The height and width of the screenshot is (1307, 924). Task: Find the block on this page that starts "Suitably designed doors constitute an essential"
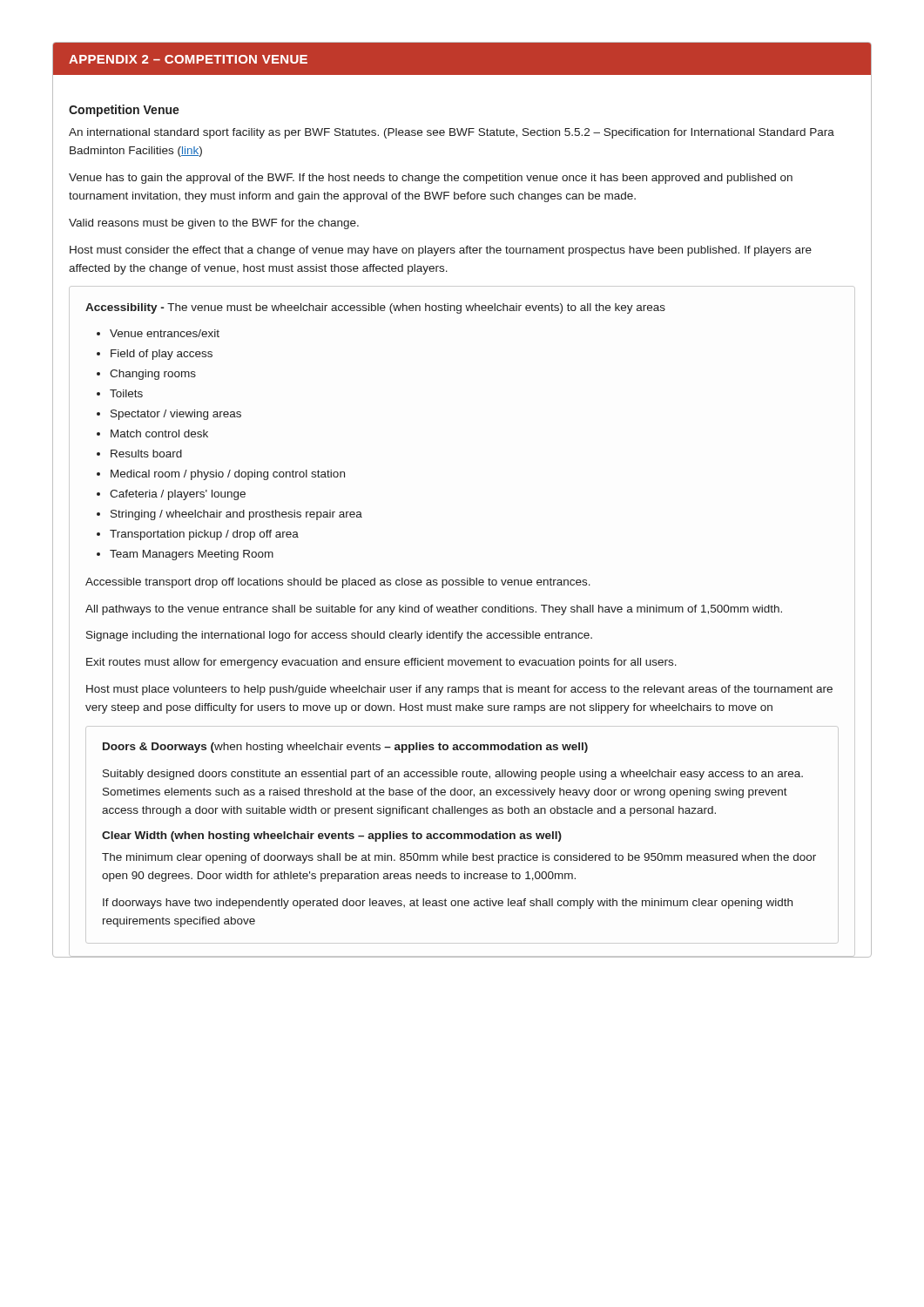pos(453,792)
